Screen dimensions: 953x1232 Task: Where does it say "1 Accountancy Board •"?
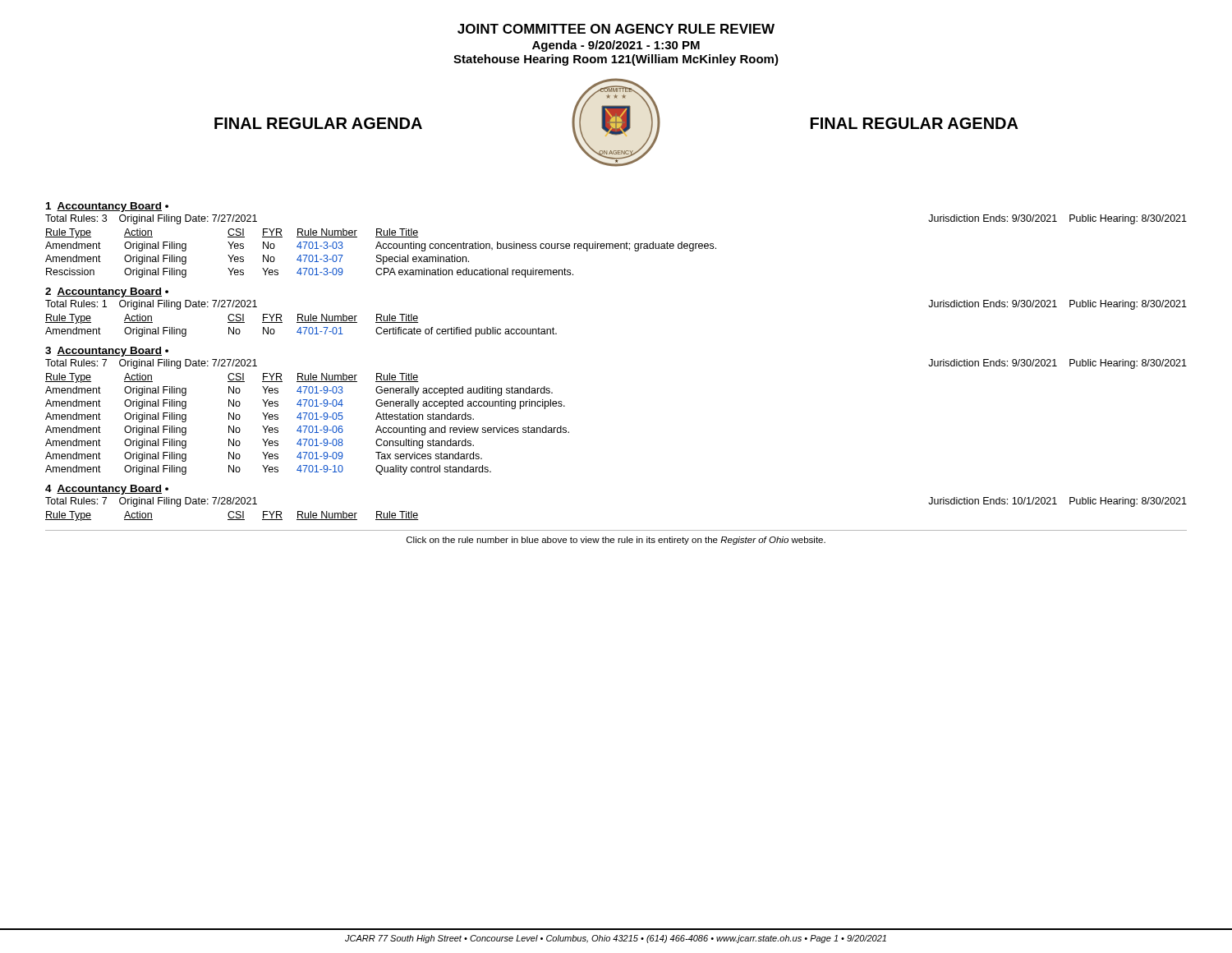click(x=107, y=206)
